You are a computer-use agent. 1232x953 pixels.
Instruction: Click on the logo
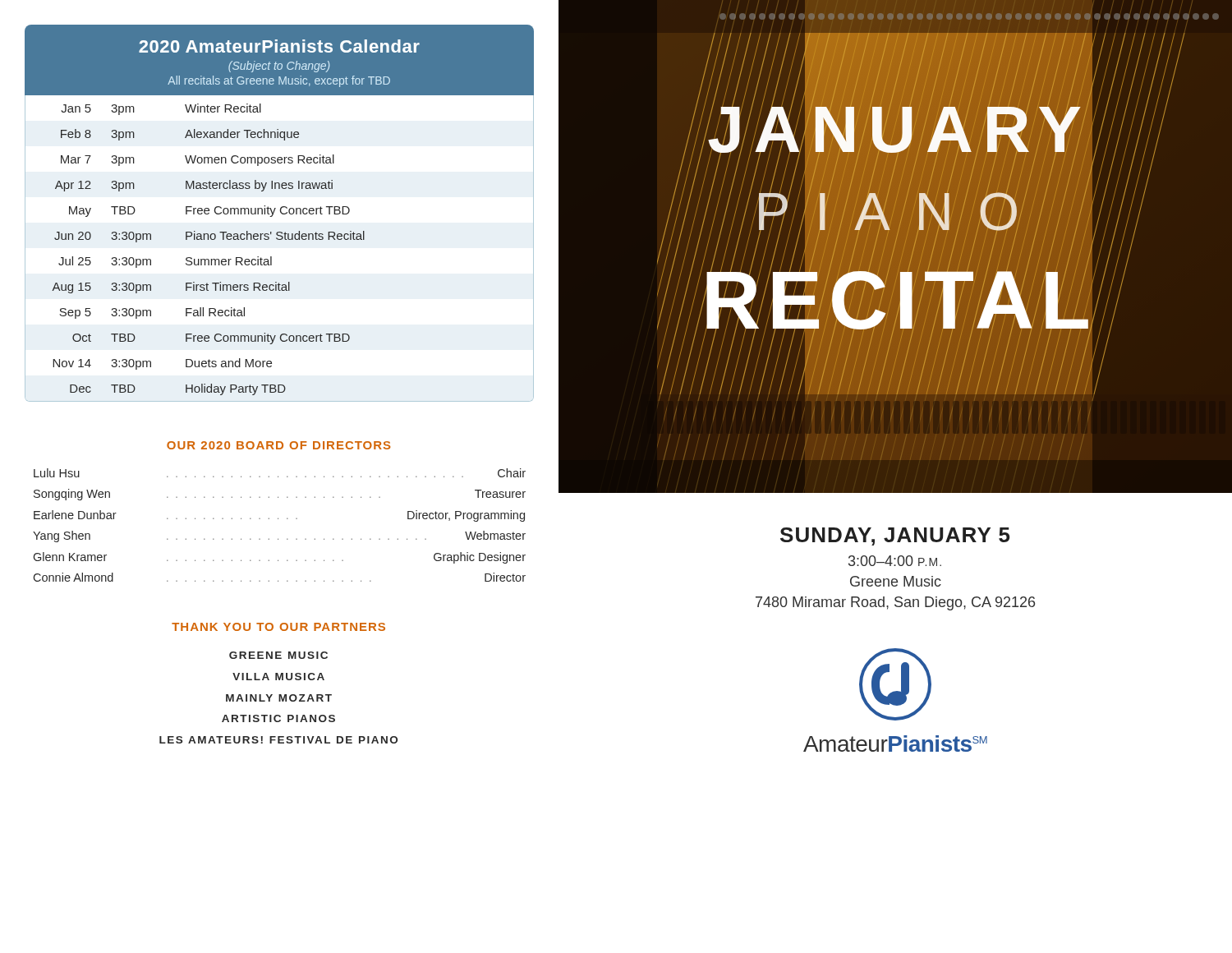(895, 702)
